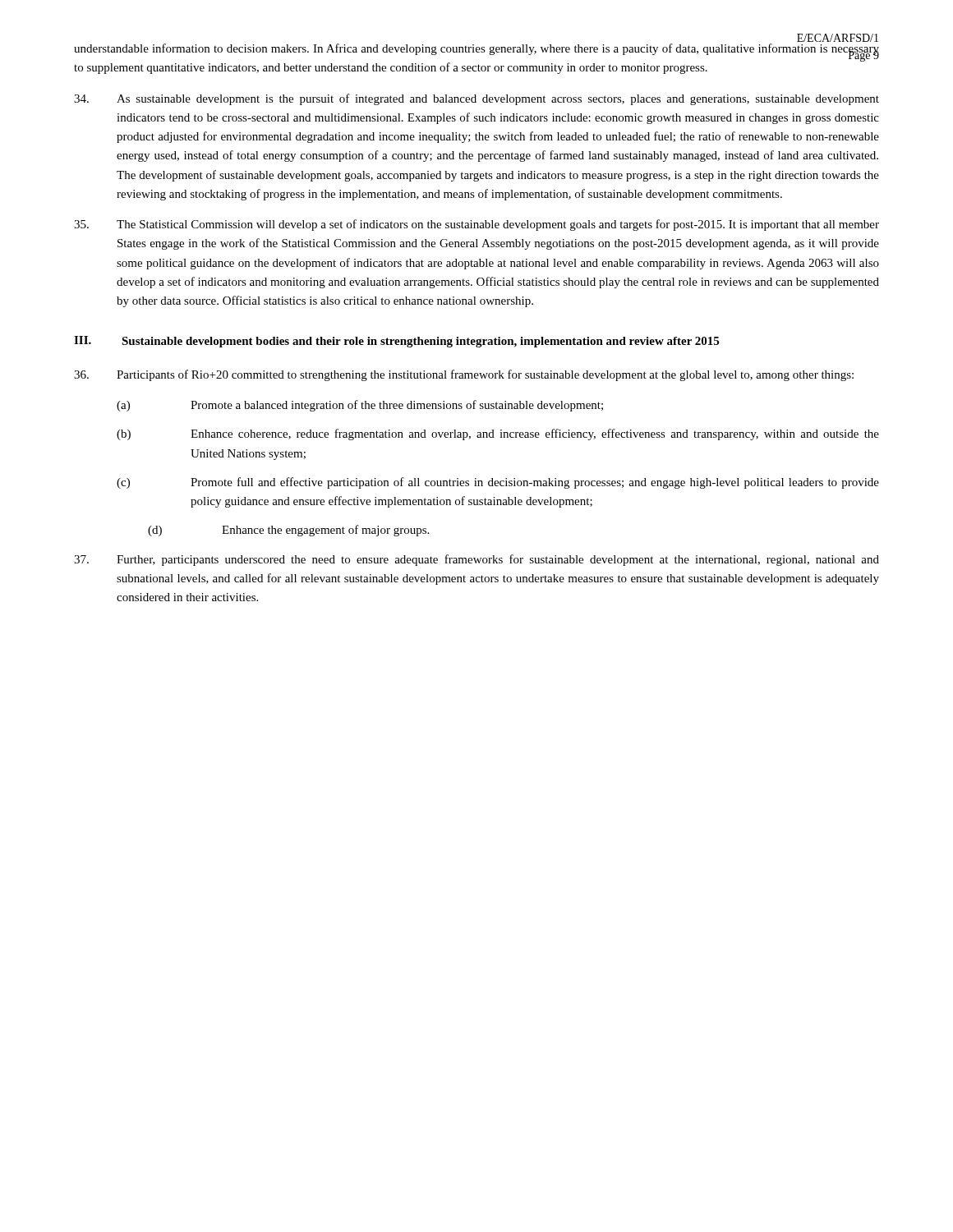The image size is (953, 1232).
Task: Click on the section header that reads "III. Sustainable development bodies"
Action: coord(476,341)
